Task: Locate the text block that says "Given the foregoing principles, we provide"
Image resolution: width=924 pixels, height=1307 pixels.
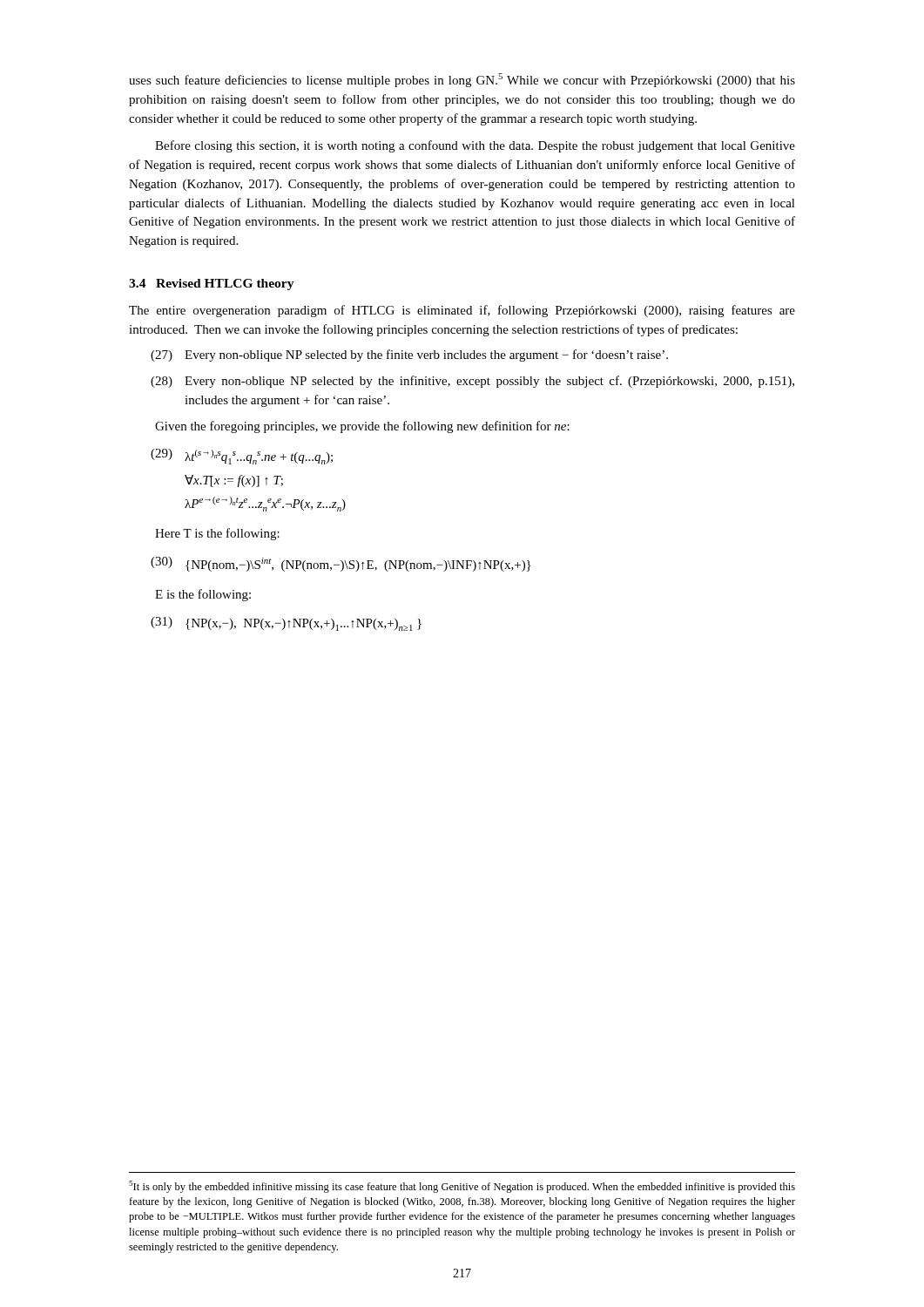Action: coord(462,426)
